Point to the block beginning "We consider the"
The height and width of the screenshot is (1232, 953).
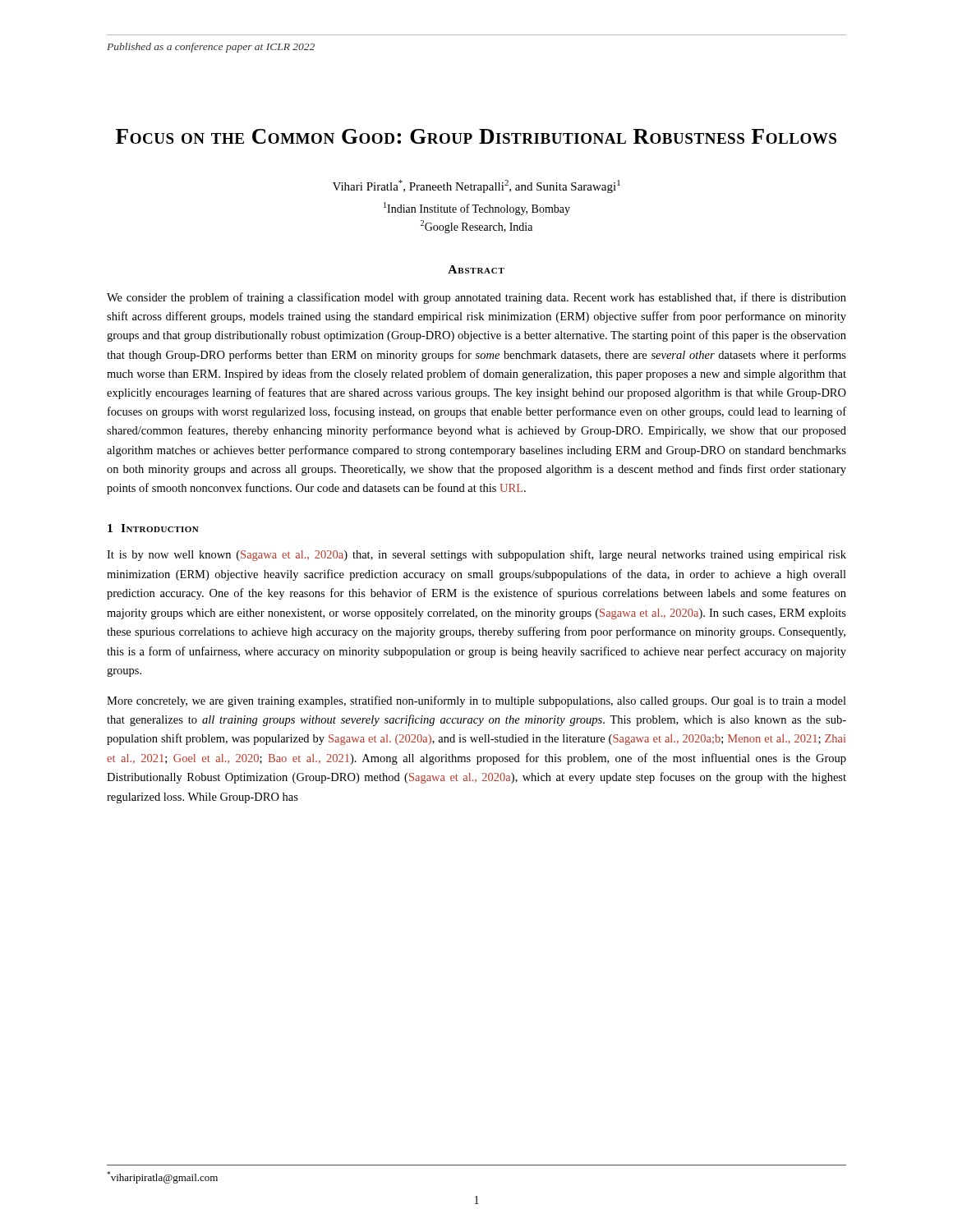[476, 393]
